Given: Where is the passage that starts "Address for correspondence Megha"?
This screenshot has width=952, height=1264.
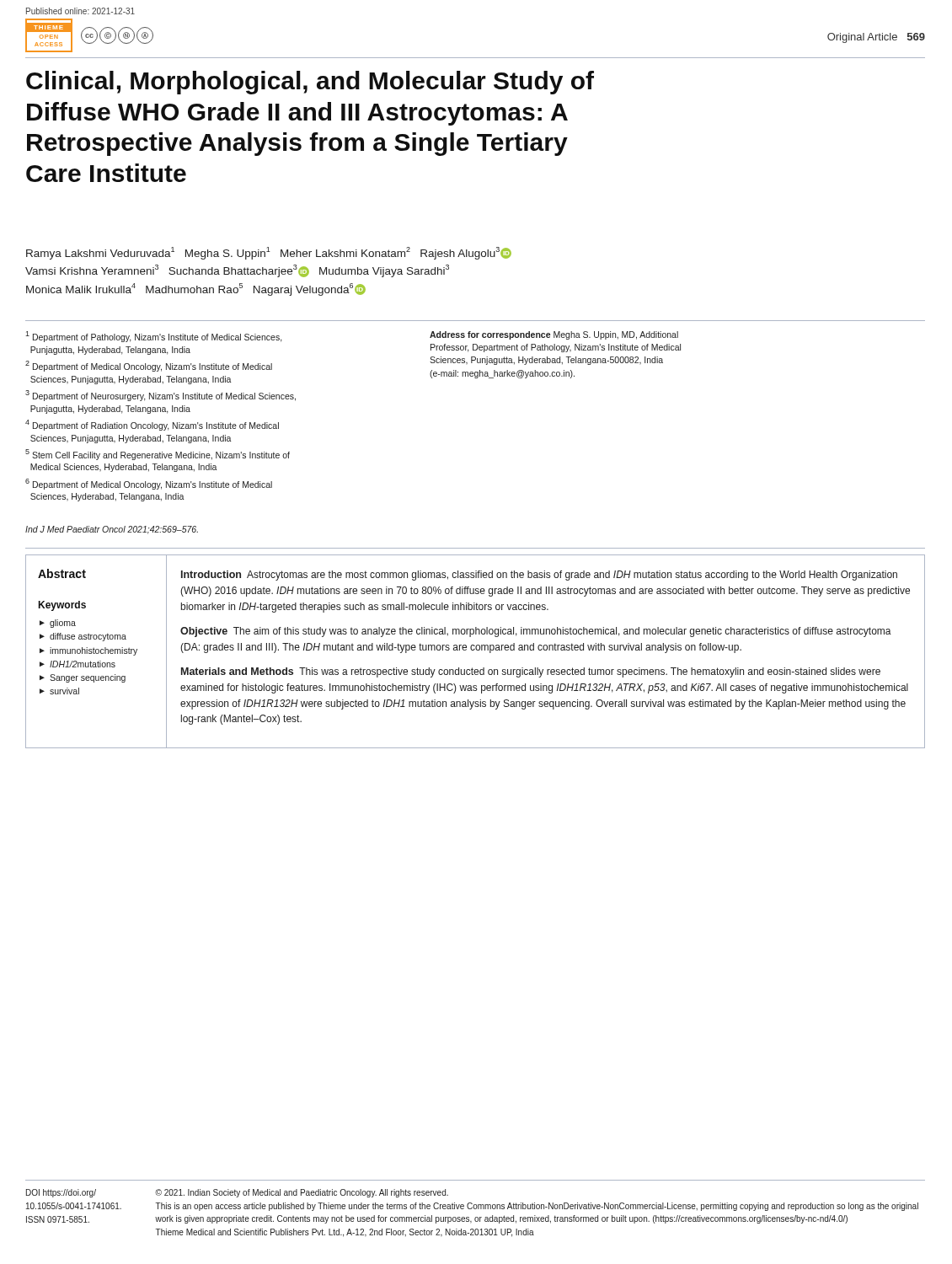Looking at the screenshot, I should click(x=677, y=354).
